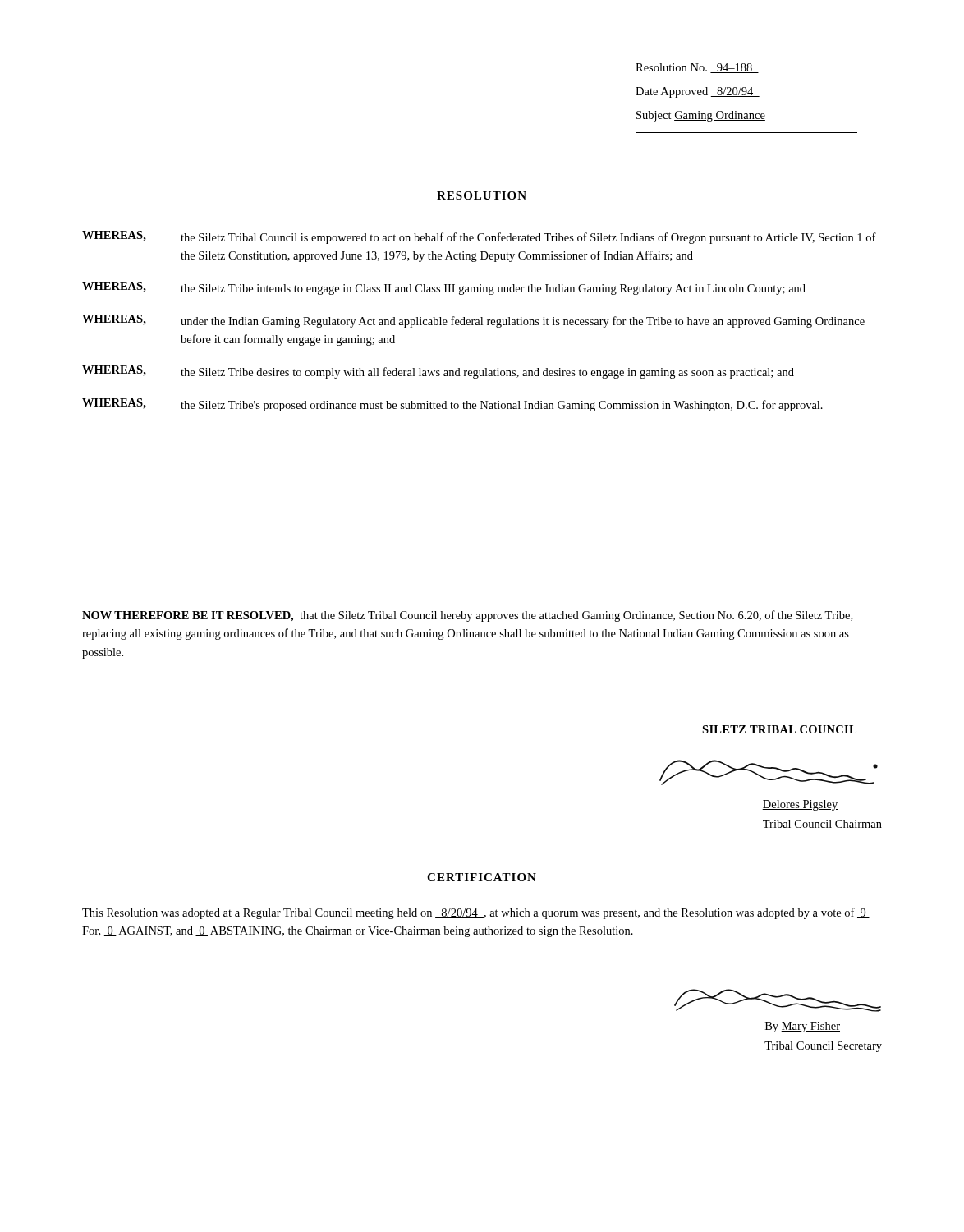Click on the passage starting "WHEREAS, the Siletz Tribal Council is"
The image size is (964, 1232).
482,321
